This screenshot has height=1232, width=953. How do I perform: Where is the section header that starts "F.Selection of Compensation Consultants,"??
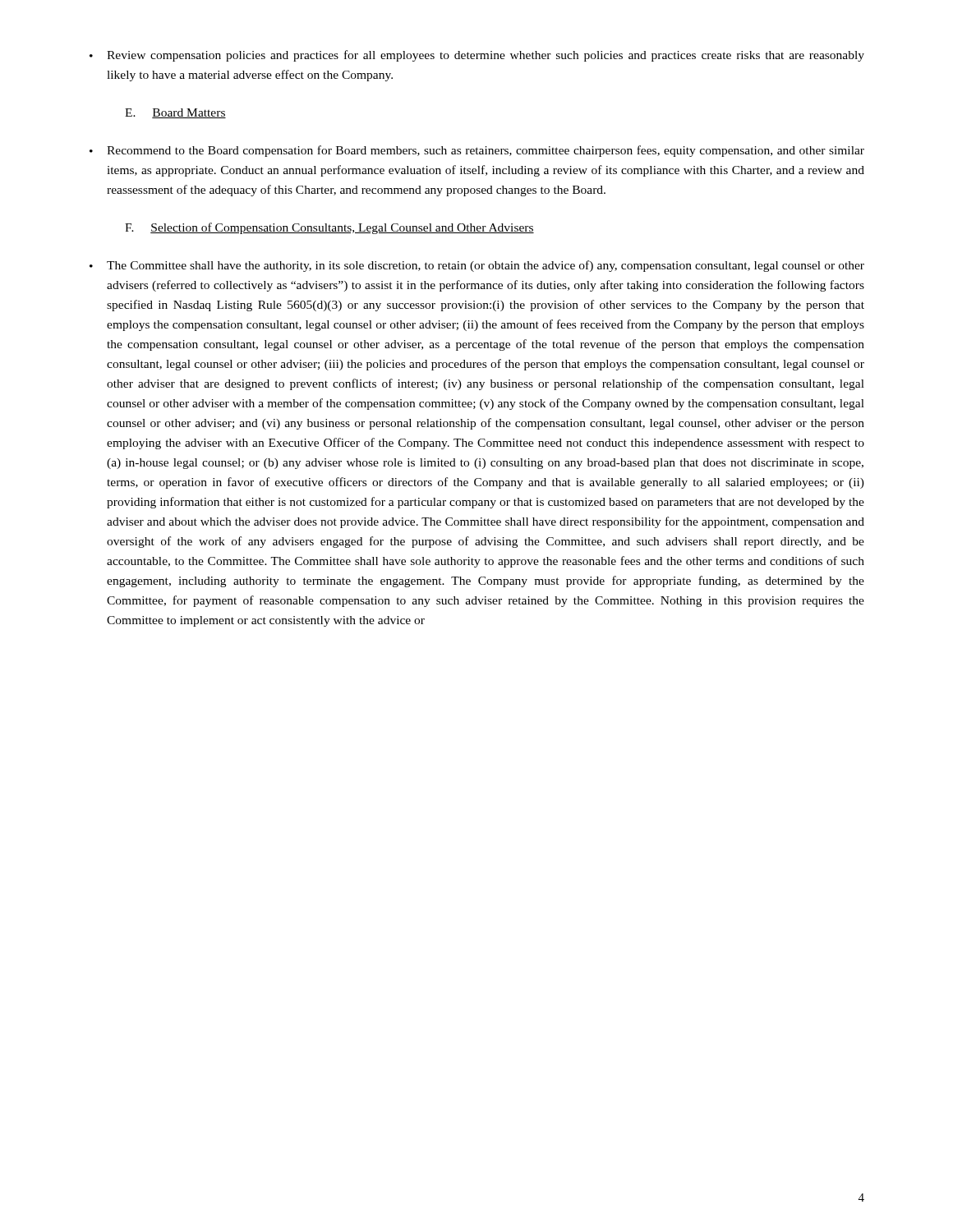(329, 228)
